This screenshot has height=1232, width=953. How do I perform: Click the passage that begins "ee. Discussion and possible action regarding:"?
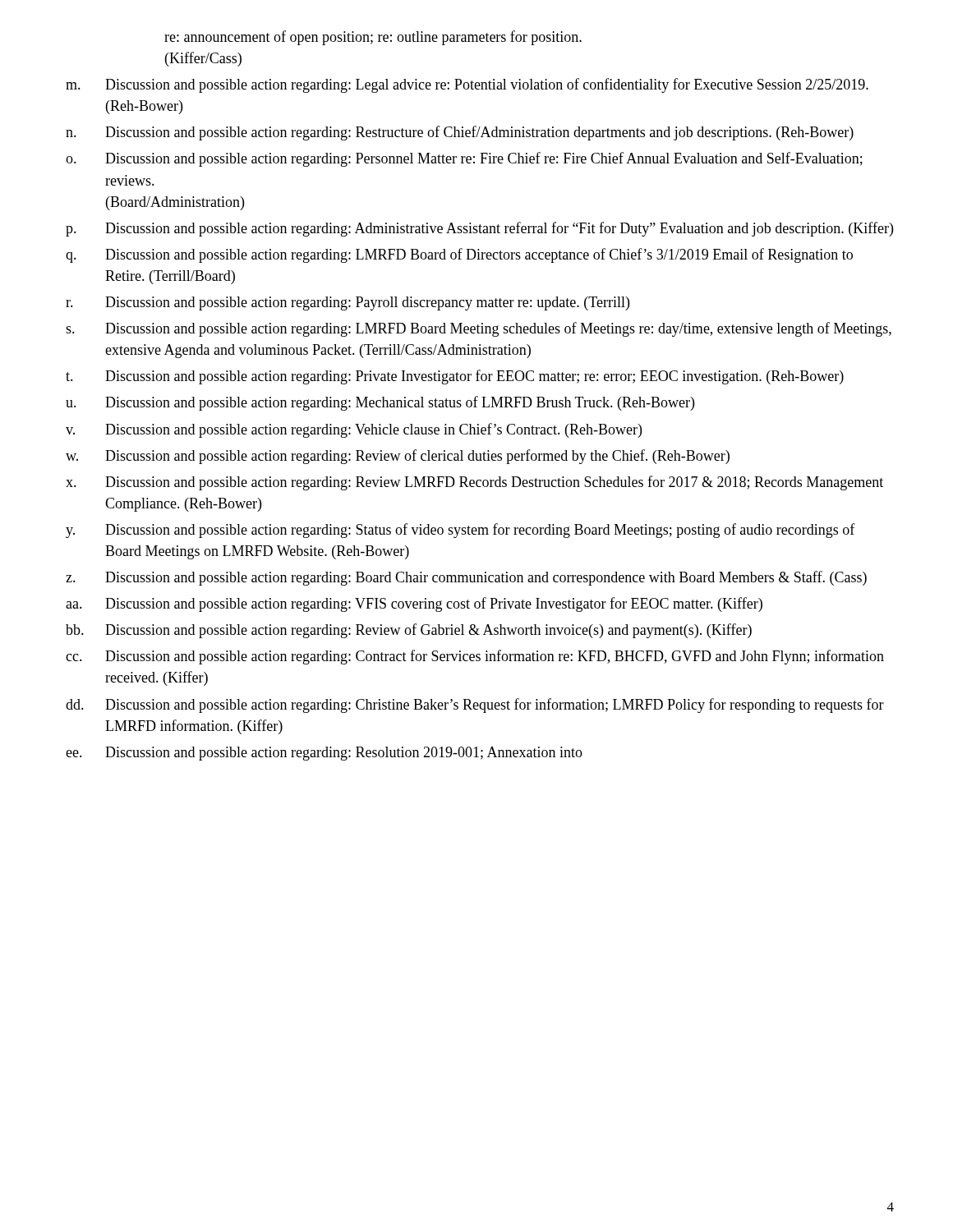[480, 752]
